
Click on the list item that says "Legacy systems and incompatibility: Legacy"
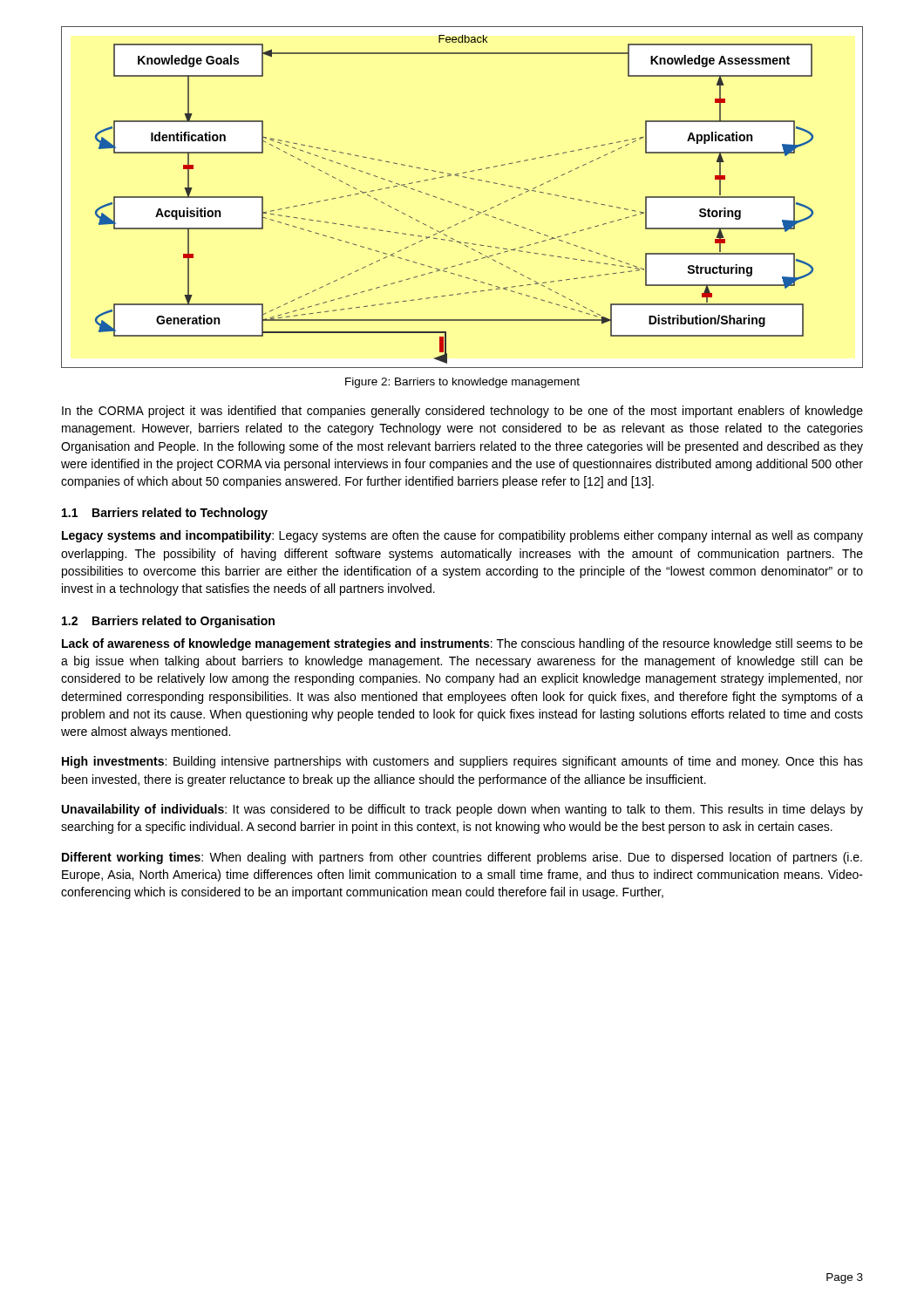[462, 562]
